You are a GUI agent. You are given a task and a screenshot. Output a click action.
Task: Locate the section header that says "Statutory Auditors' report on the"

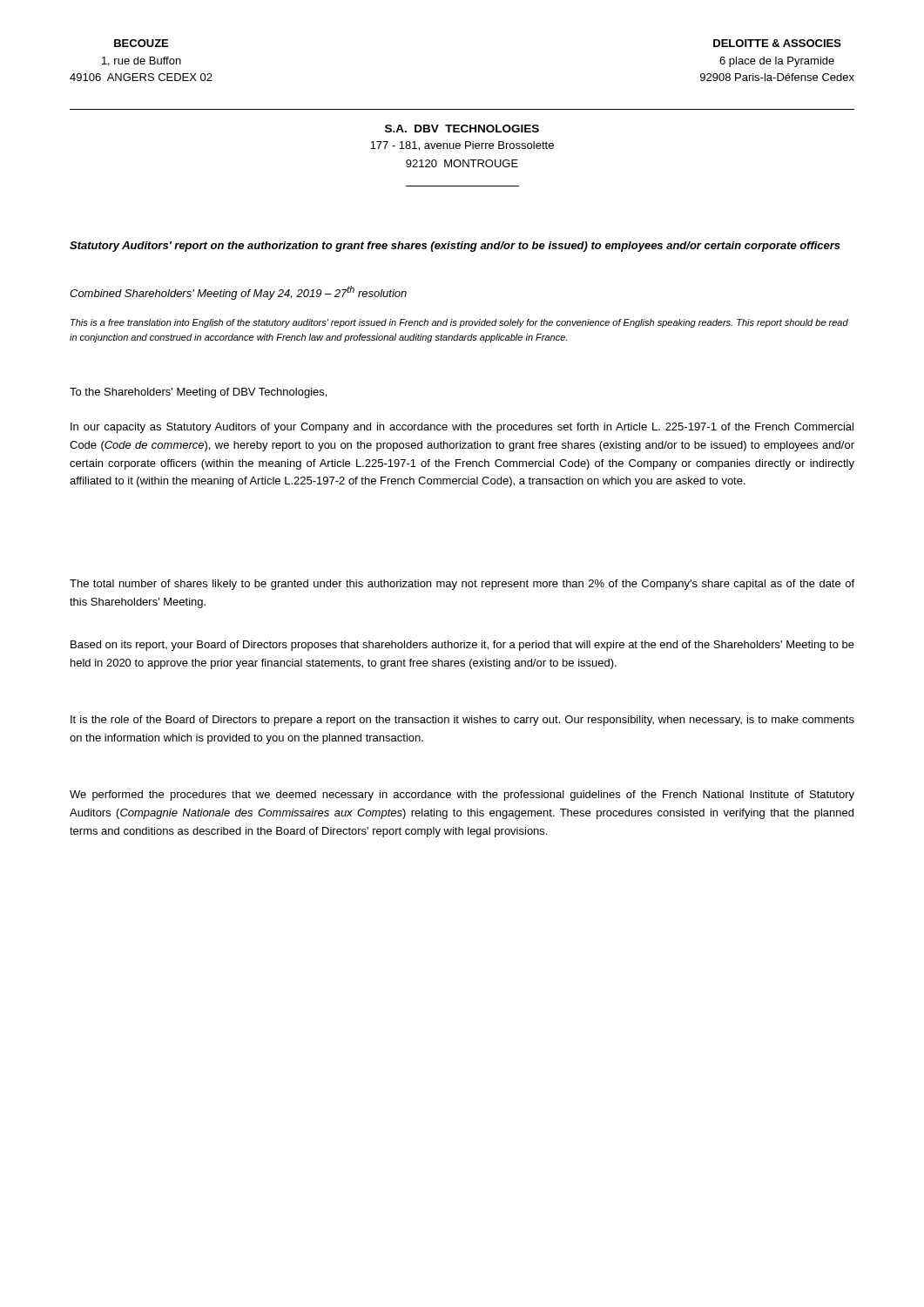(x=455, y=245)
